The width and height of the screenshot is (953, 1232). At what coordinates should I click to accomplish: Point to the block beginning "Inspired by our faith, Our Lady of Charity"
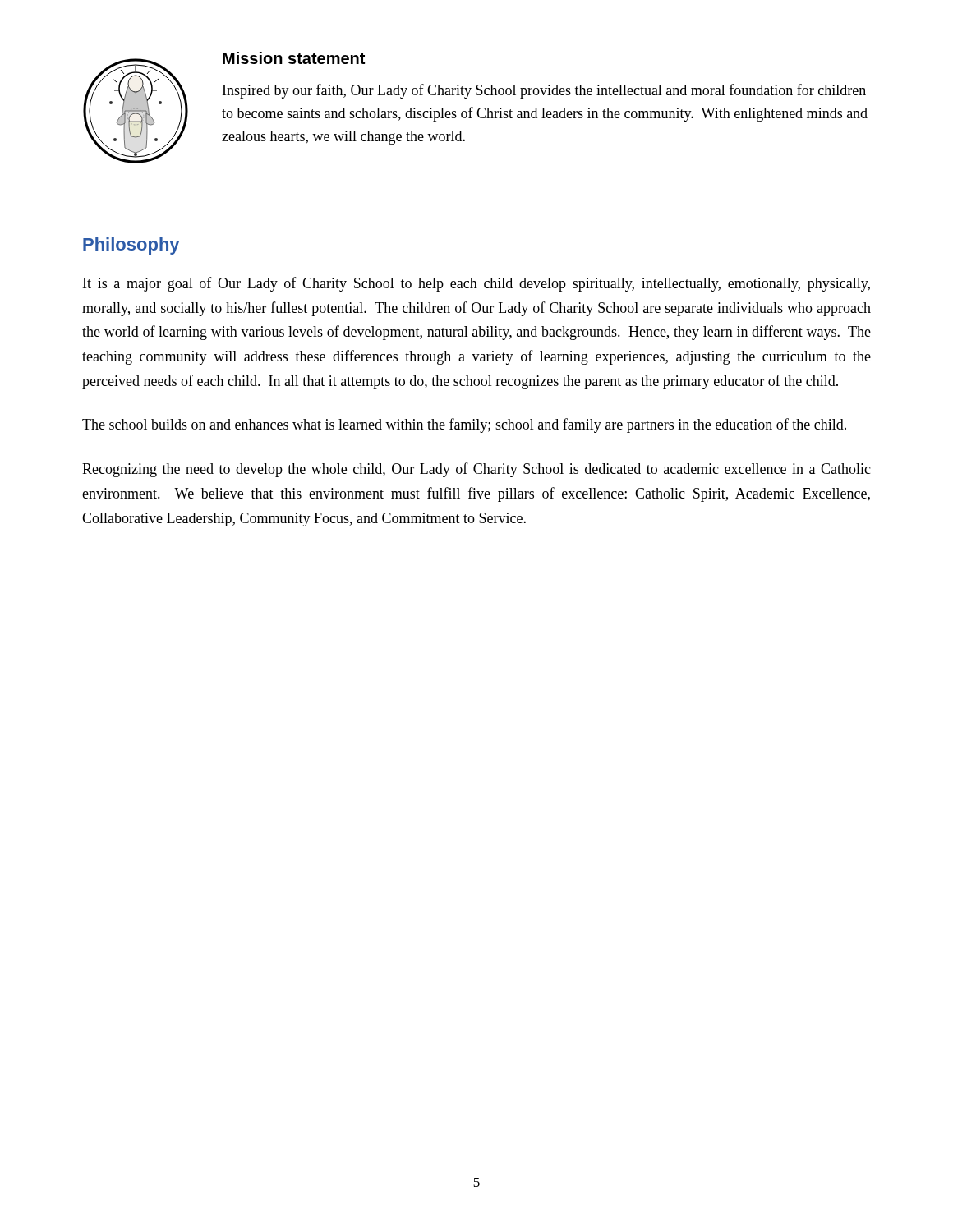pos(545,113)
